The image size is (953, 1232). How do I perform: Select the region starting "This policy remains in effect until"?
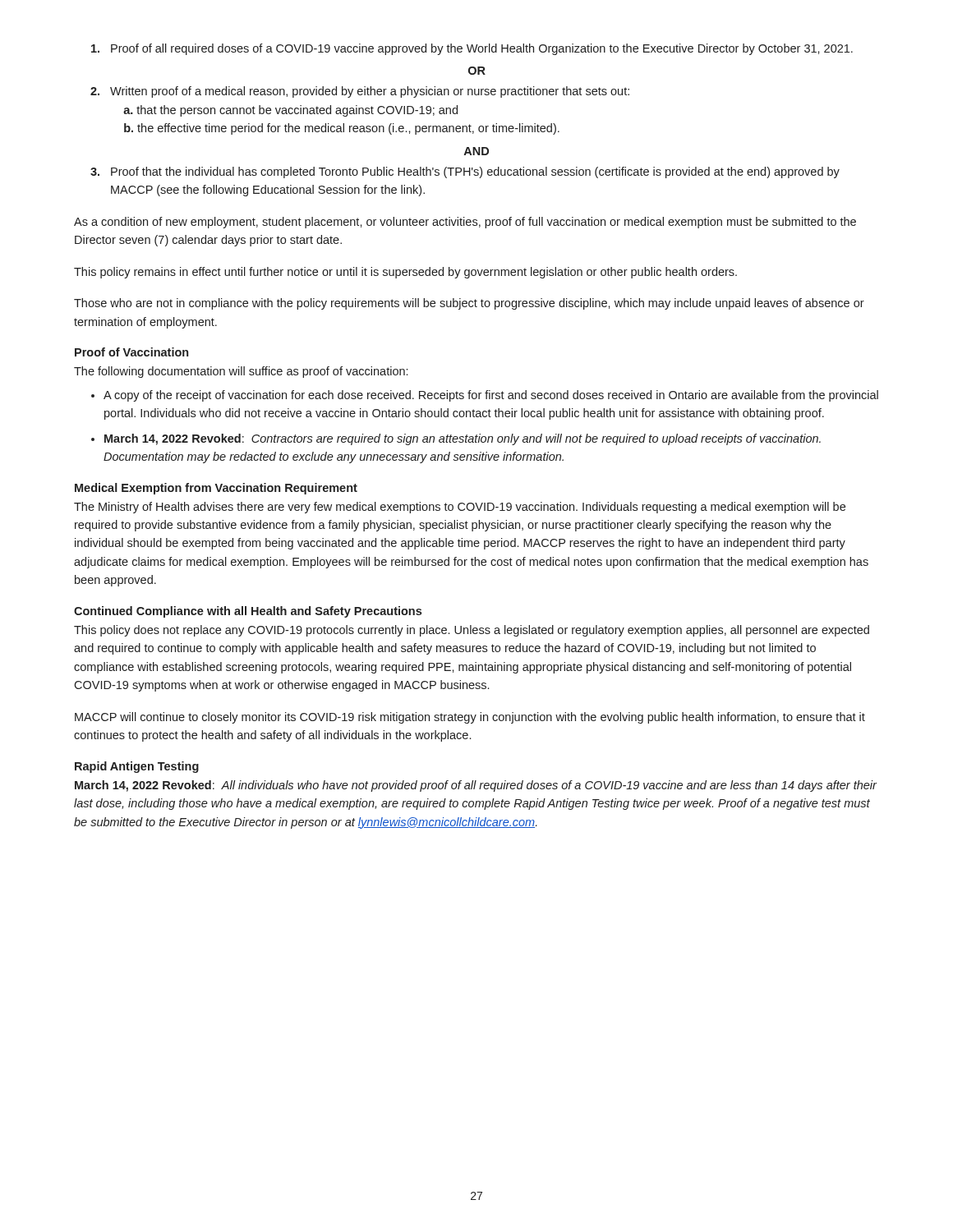click(406, 272)
